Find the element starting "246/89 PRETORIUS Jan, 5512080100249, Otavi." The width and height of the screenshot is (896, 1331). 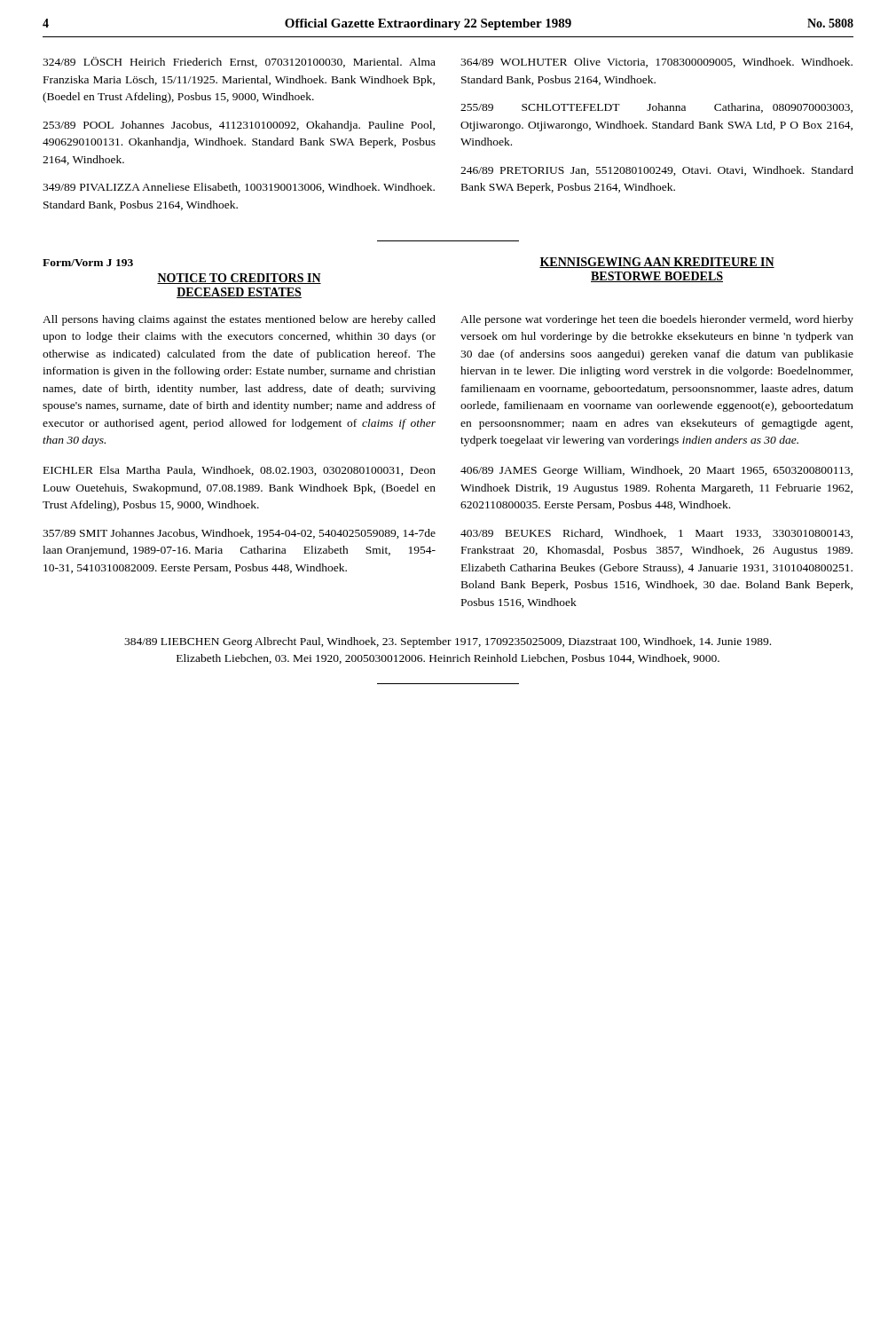[657, 178]
